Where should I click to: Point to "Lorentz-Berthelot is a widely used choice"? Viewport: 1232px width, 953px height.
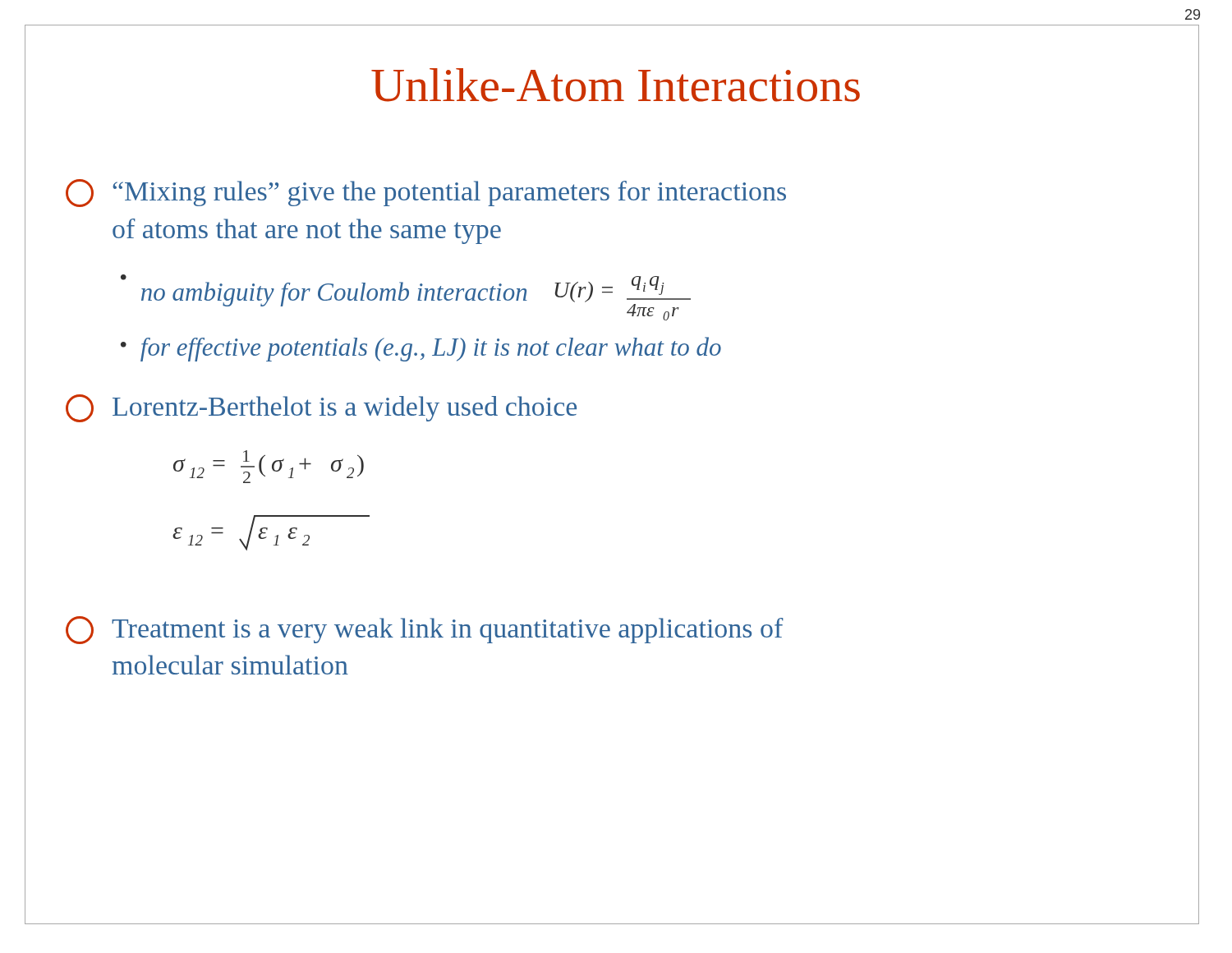321,408
